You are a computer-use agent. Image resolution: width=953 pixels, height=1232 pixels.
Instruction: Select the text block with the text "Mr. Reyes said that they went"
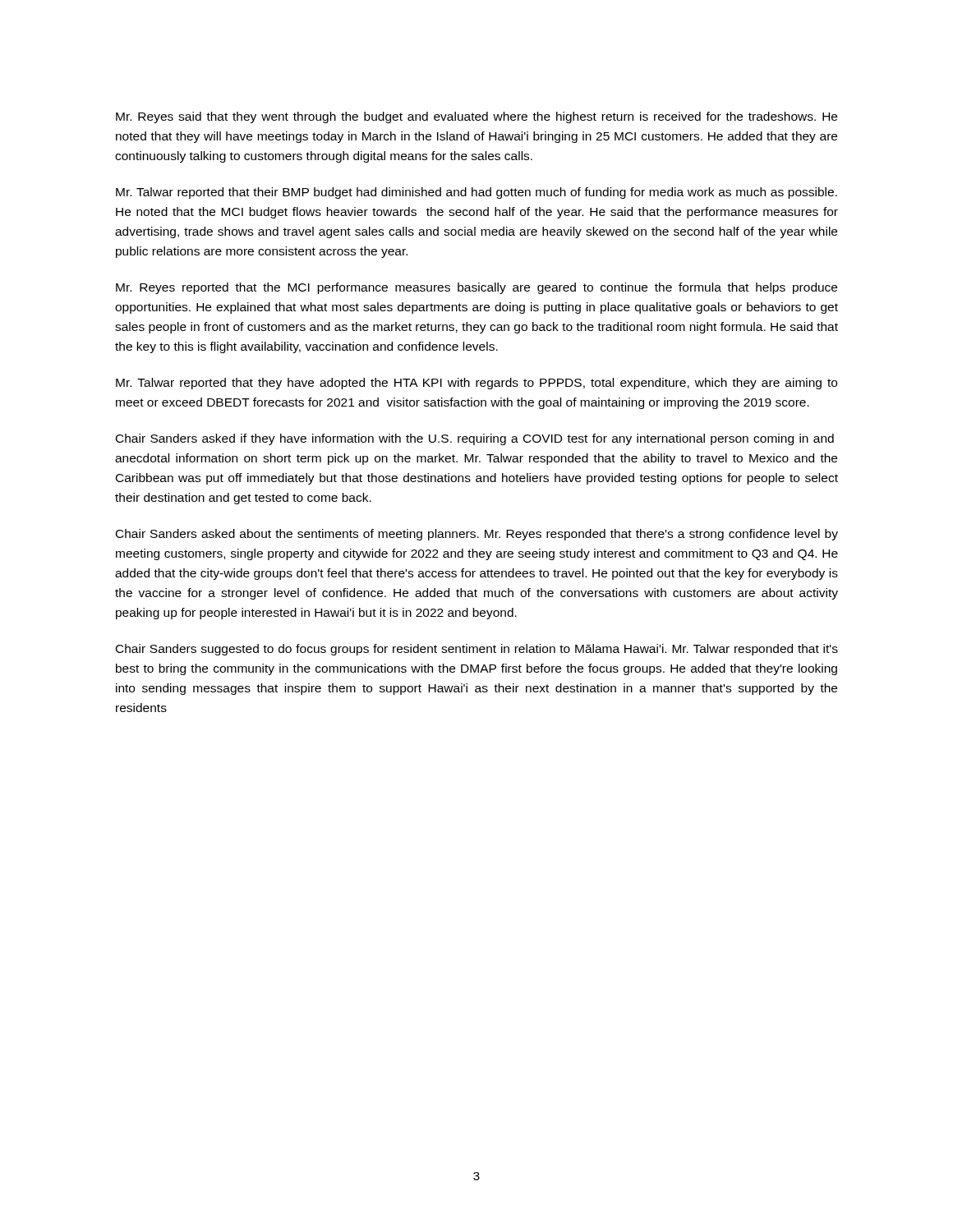click(x=476, y=136)
